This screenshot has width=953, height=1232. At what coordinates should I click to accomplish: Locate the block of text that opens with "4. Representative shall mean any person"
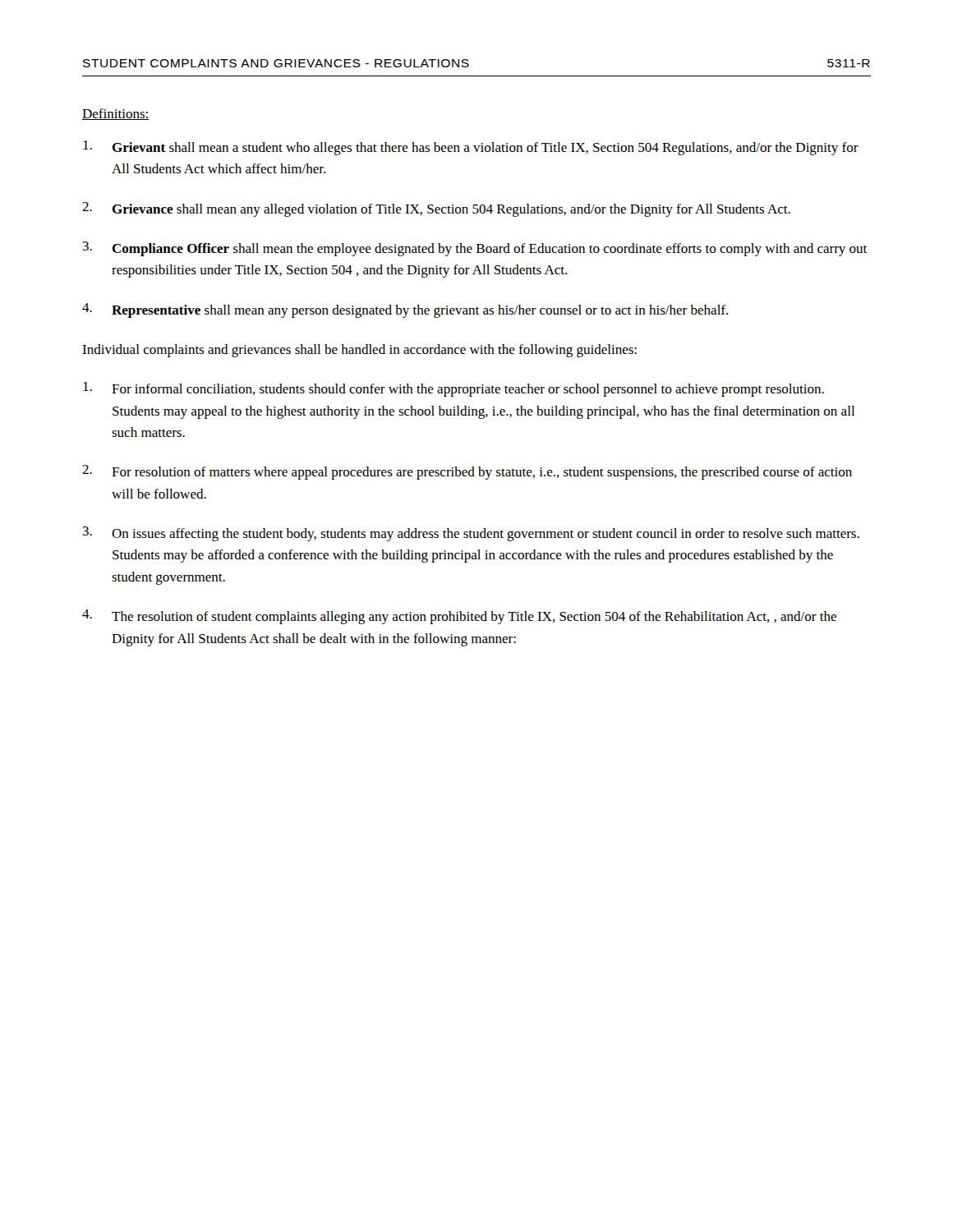pyautogui.click(x=406, y=310)
